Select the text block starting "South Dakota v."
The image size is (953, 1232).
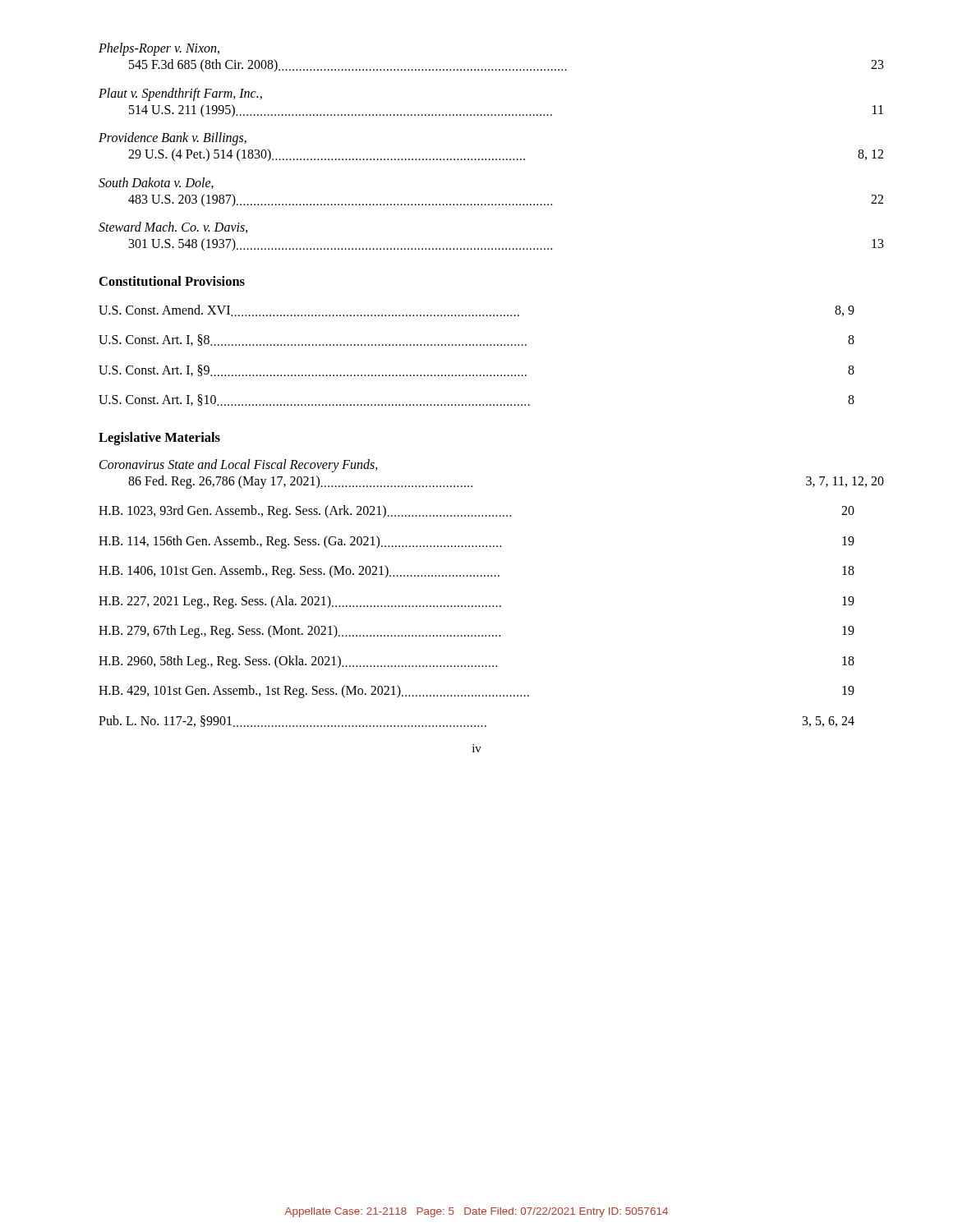[476, 192]
